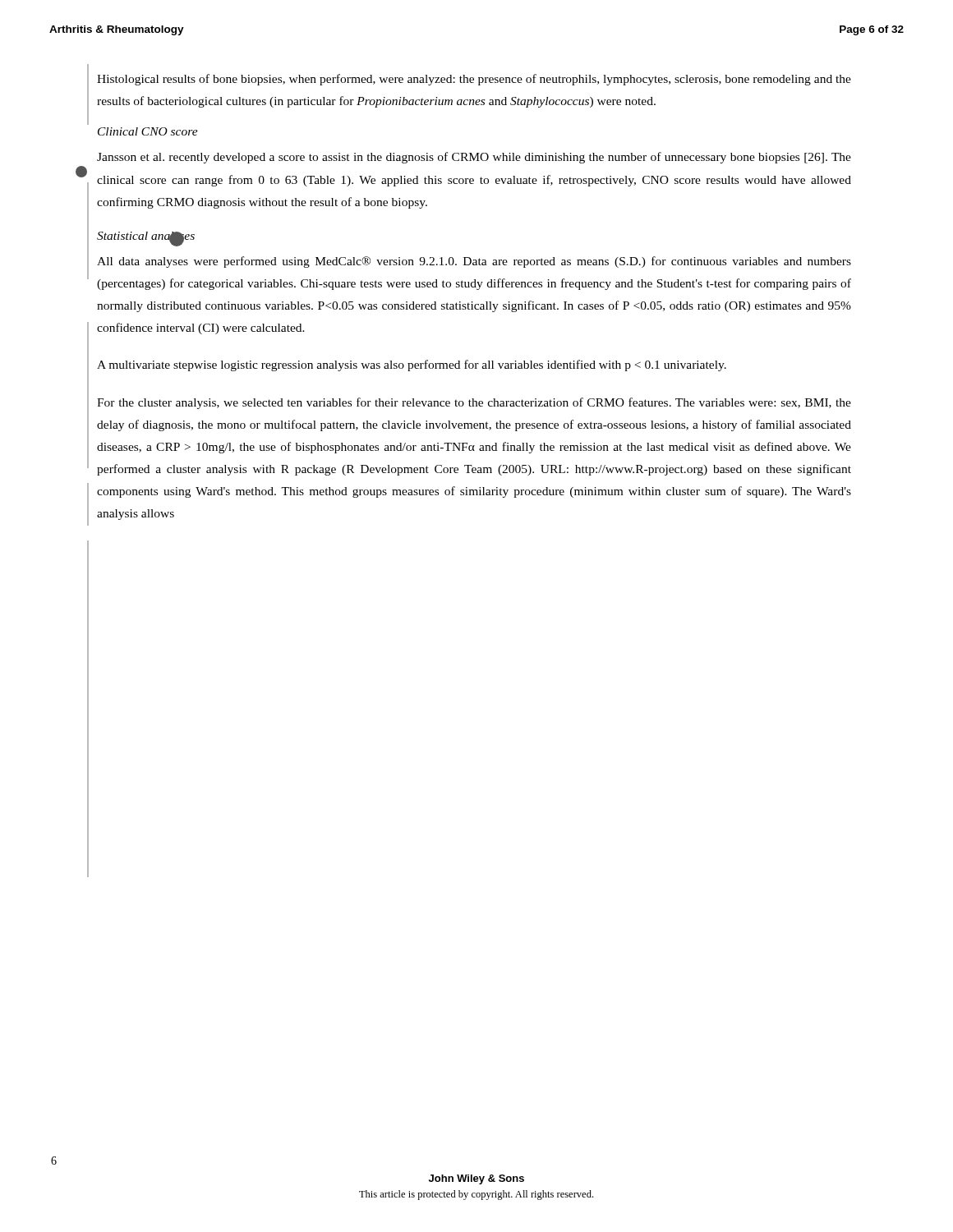
Task: Where is the passage that starts "All data analyses"?
Action: [474, 294]
